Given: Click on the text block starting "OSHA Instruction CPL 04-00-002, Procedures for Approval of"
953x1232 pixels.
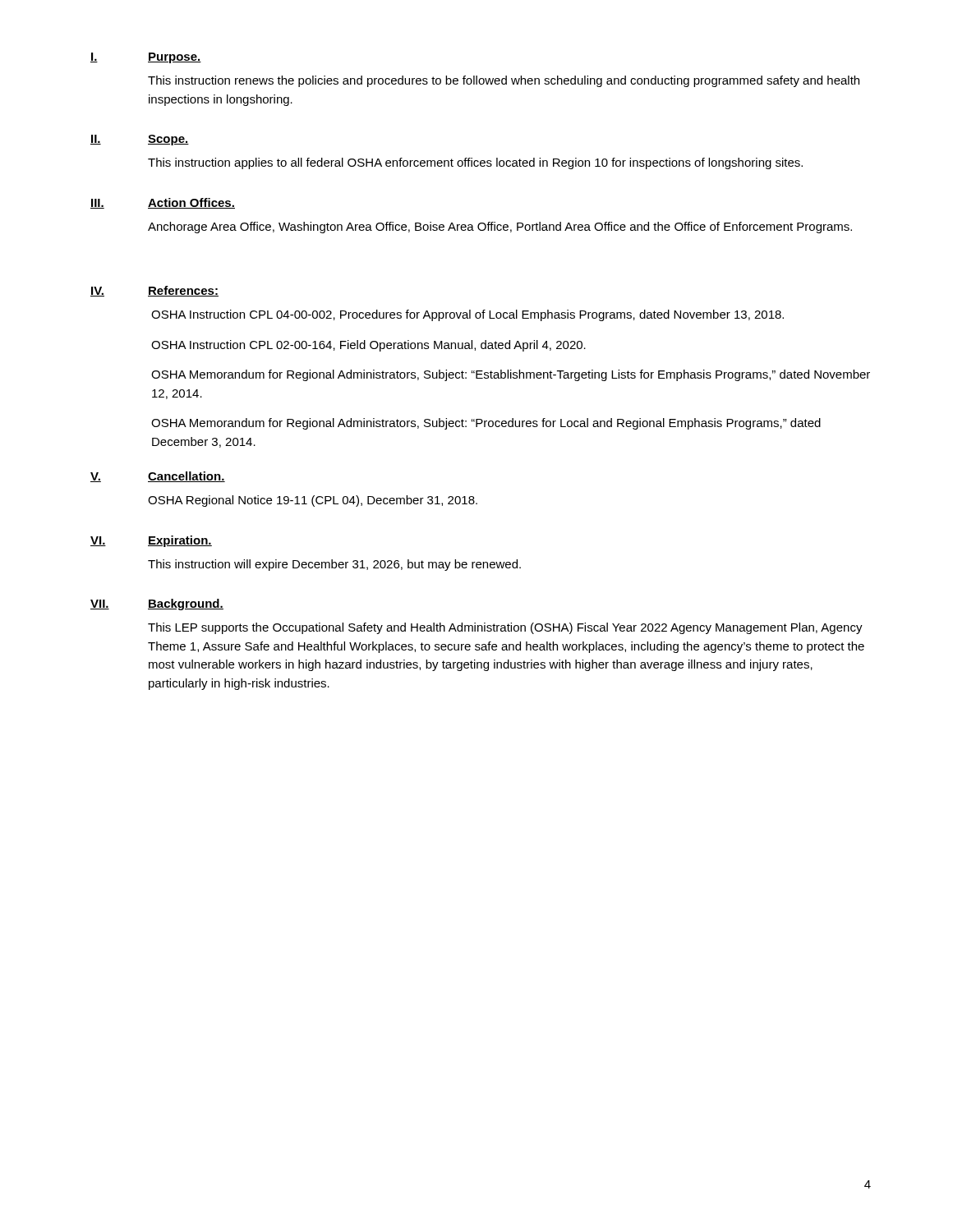Looking at the screenshot, I should pyautogui.click(x=468, y=314).
